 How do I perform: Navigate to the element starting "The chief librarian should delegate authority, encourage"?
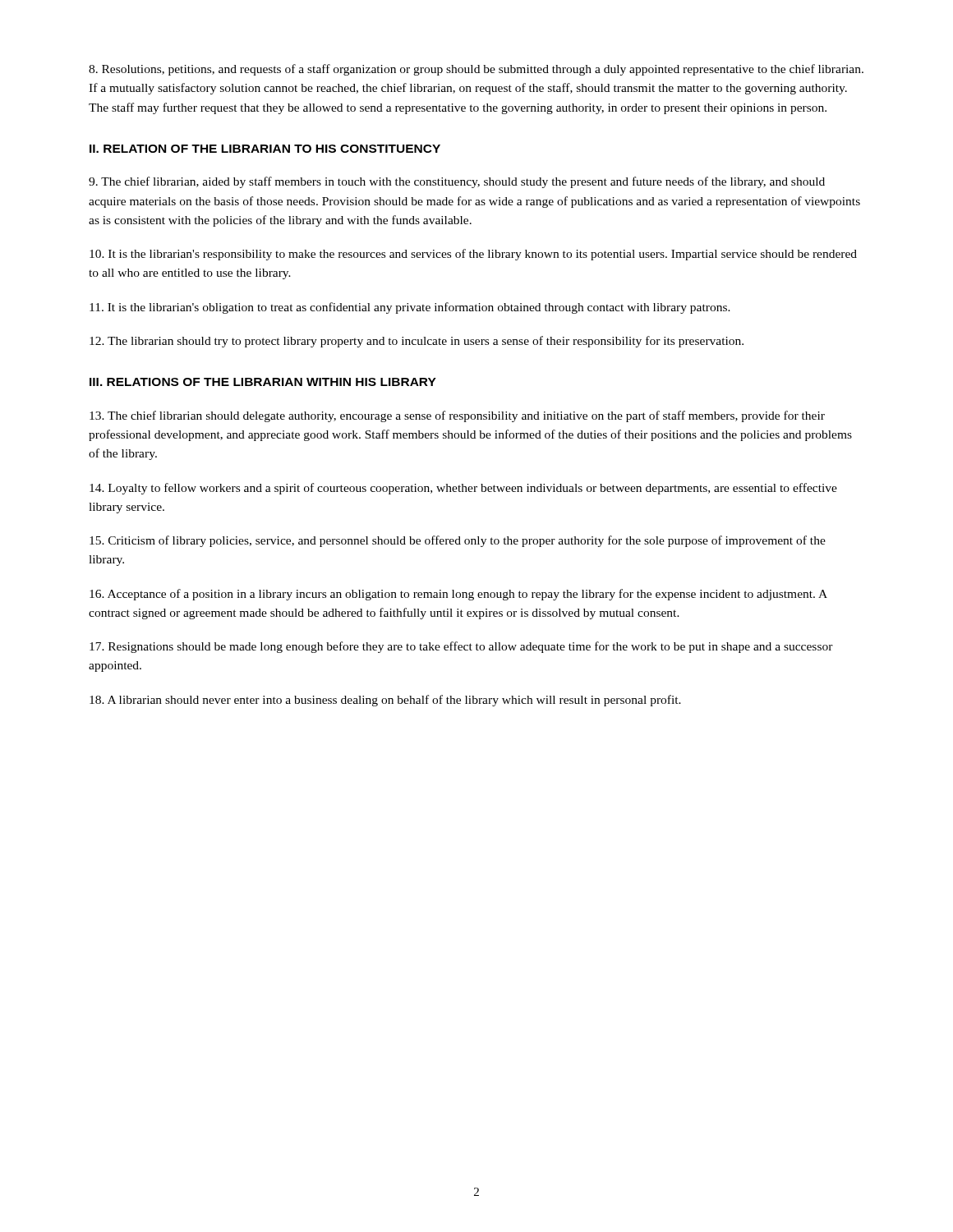coord(470,434)
